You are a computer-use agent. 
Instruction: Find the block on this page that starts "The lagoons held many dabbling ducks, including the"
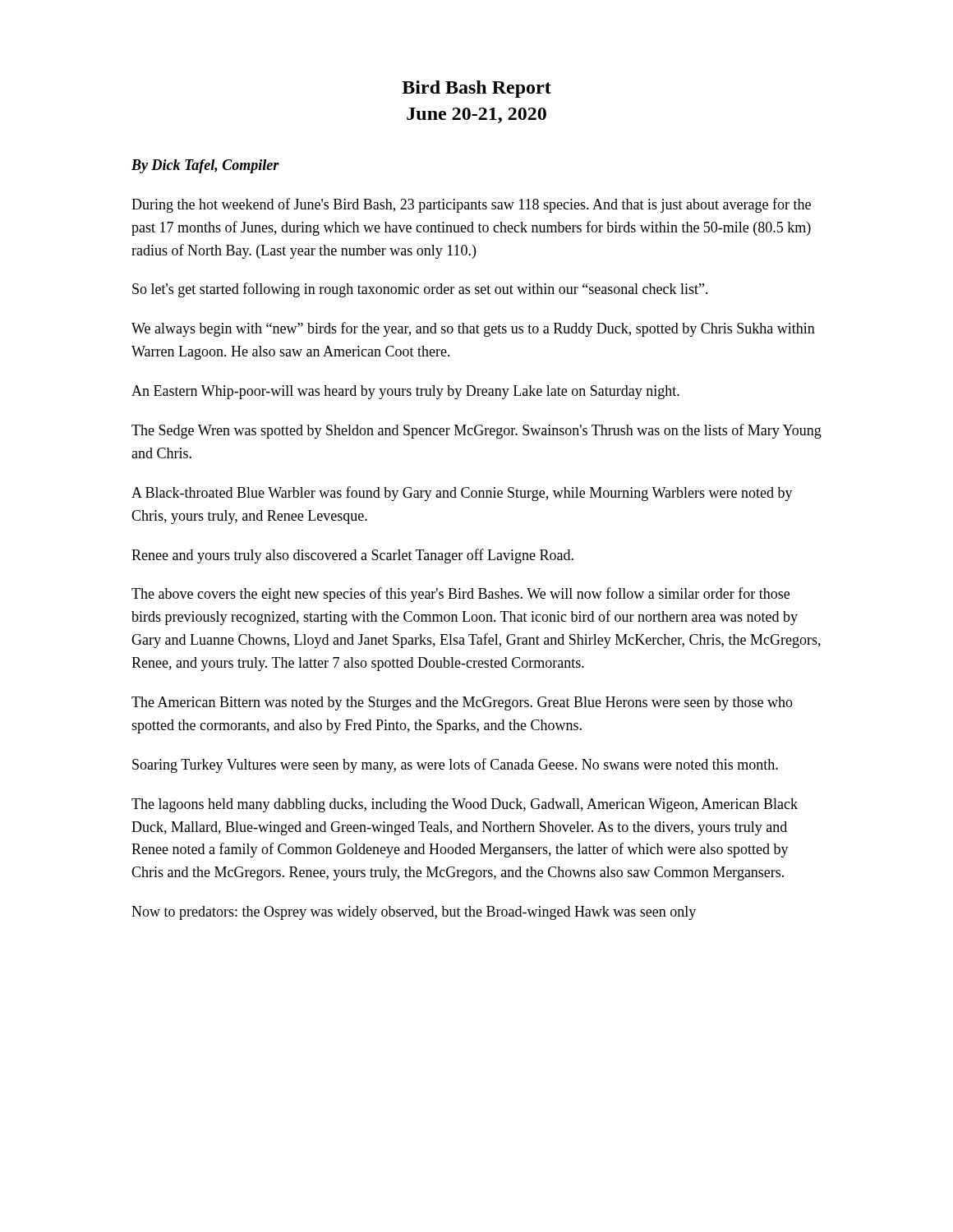(476, 839)
